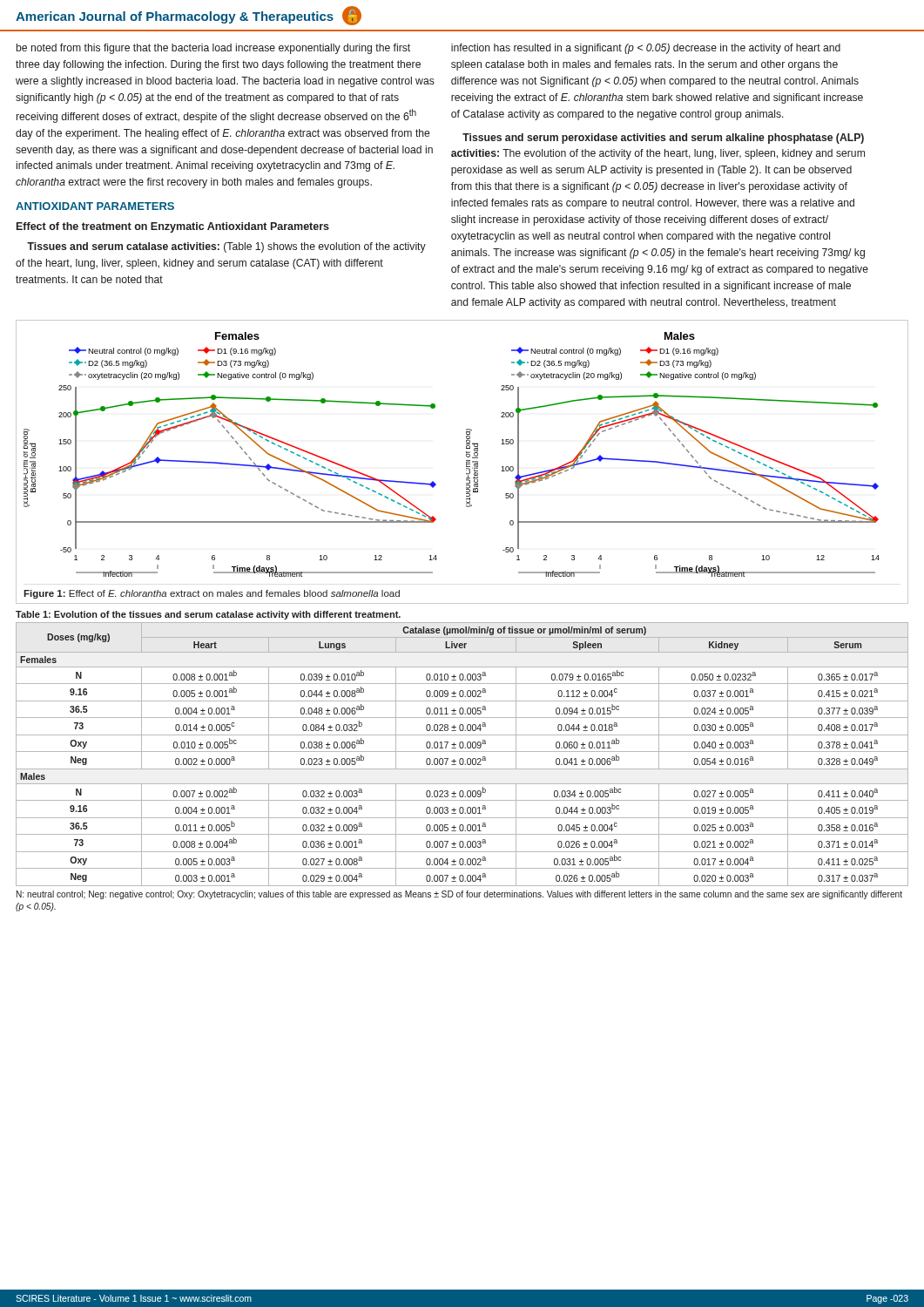Viewport: 924px width, 1307px height.
Task: Select the section header that says "Effect of the treatment on Enzymatic Antioxidant Parameters"
Action: tap(172, 227)
